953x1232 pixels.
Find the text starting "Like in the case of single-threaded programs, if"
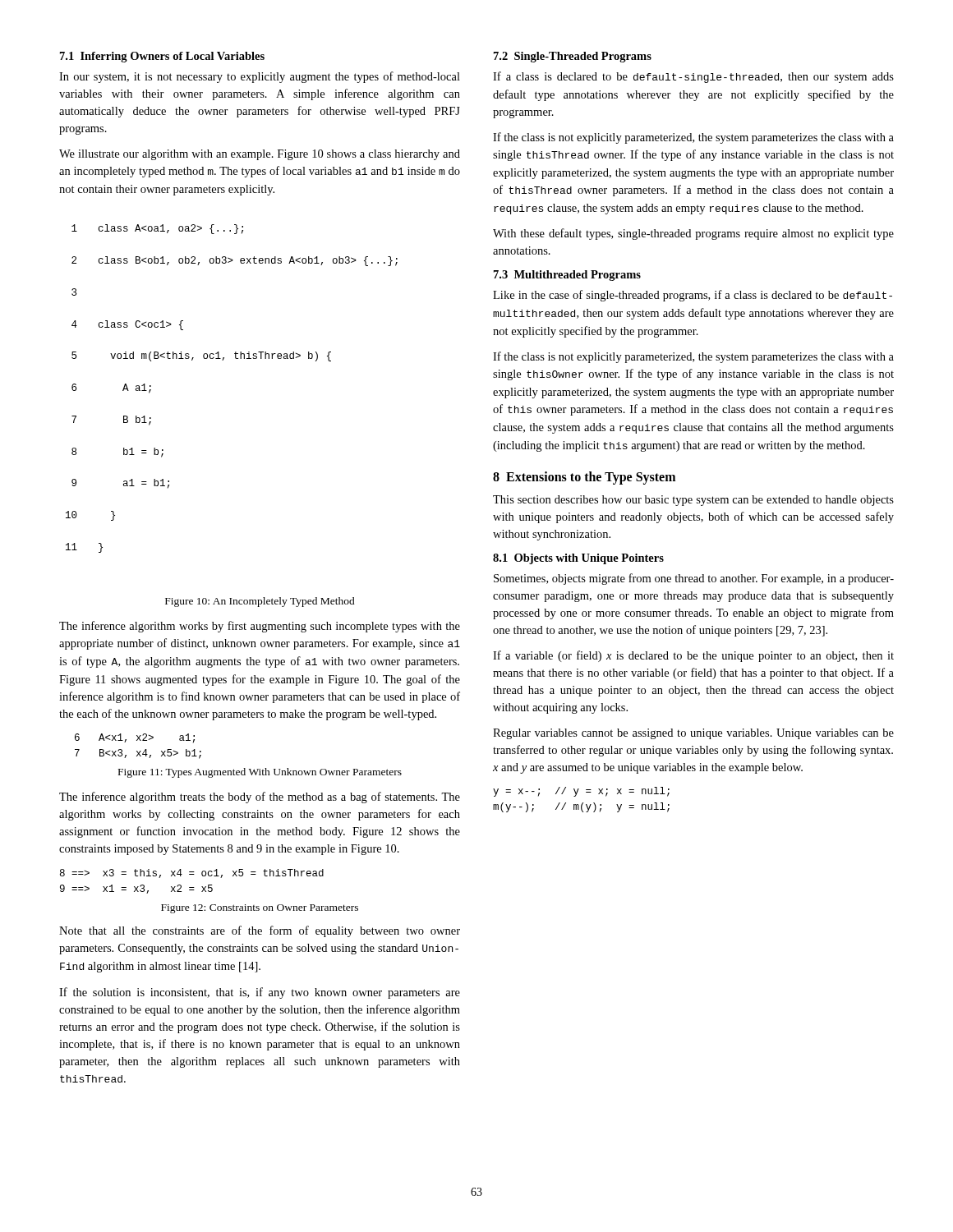693,314
